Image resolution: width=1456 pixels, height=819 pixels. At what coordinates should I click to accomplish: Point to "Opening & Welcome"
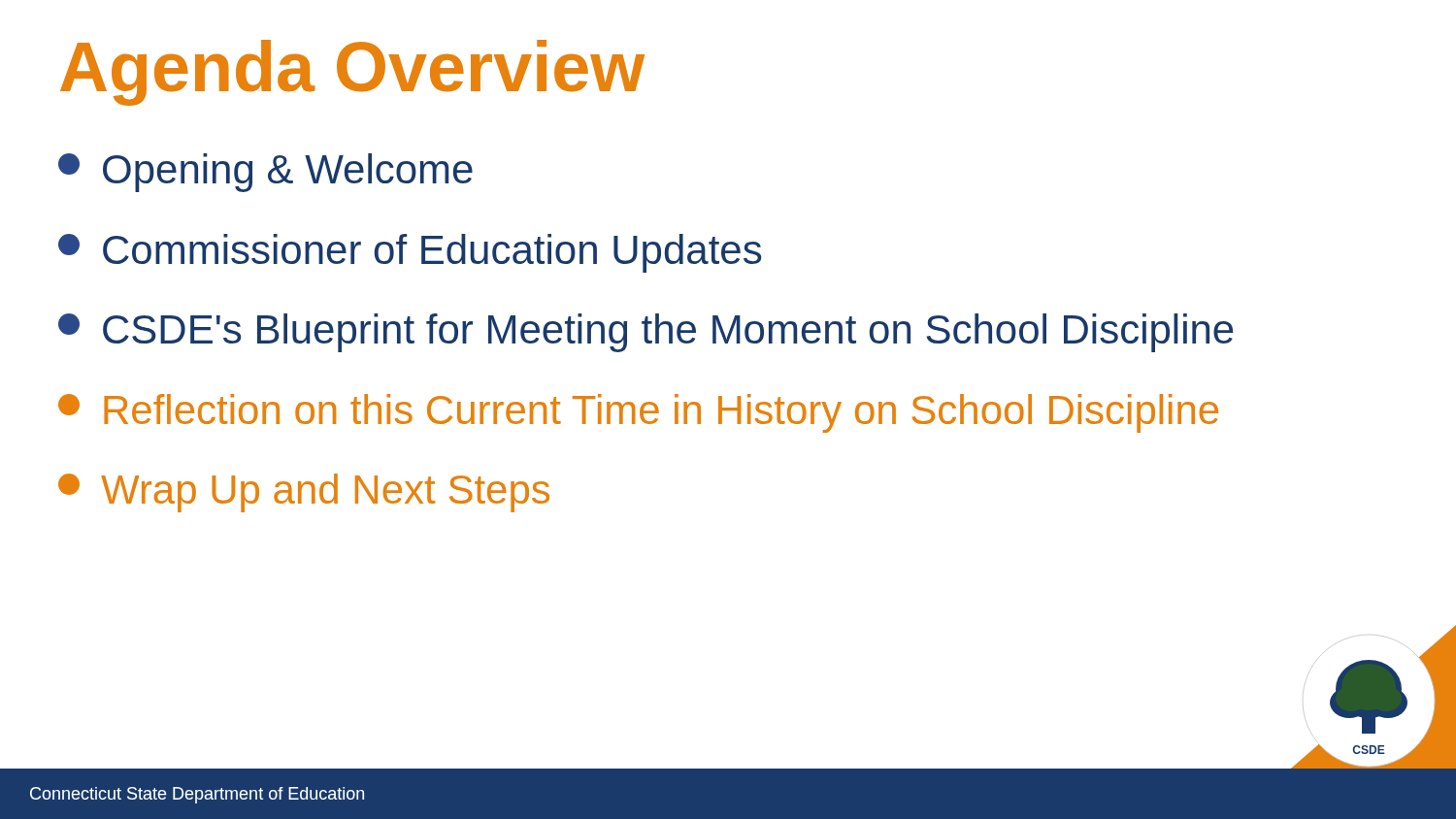266,170
